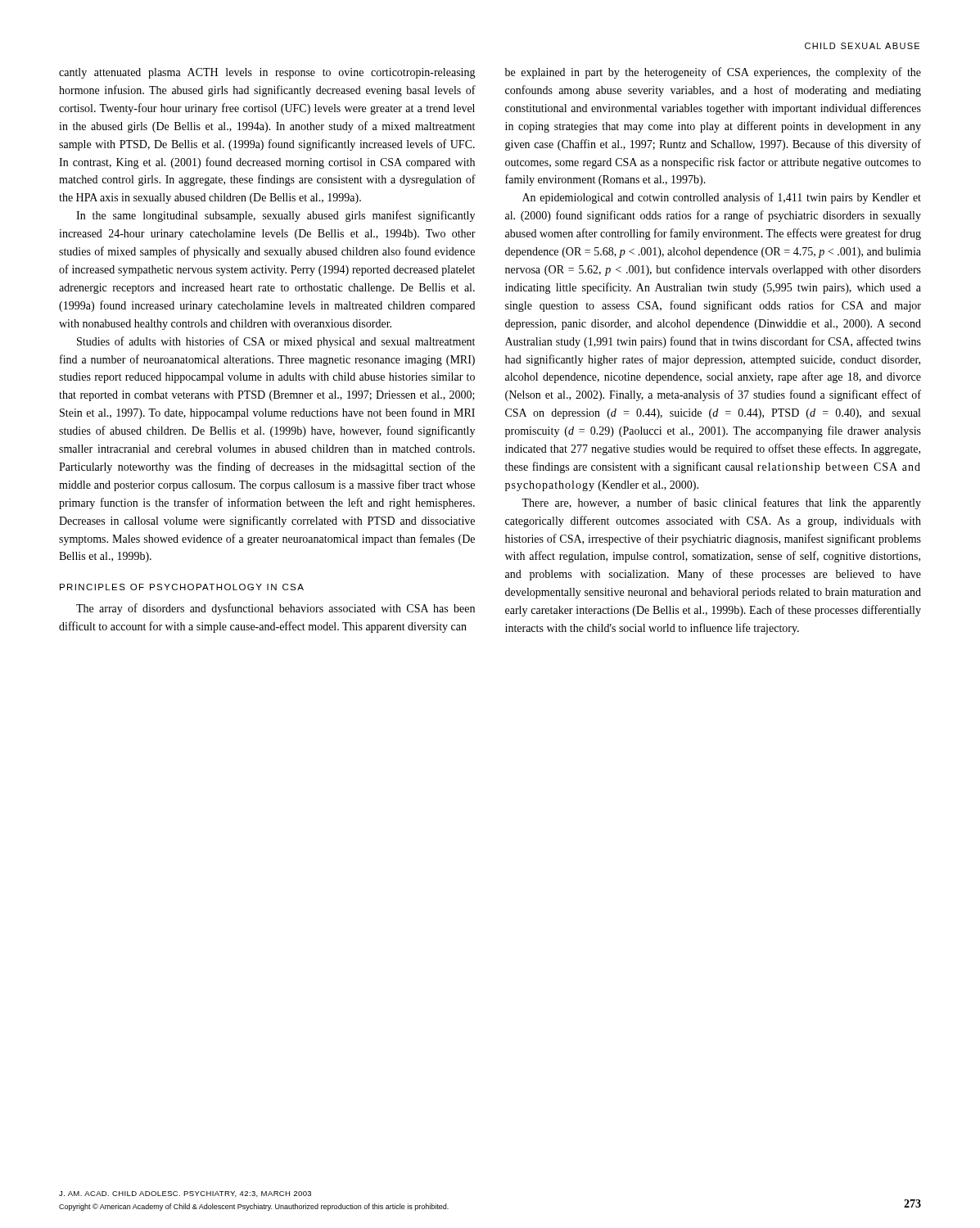The image size is (980, 1228).
Task: Click where it says "PRINCIPLES OF PSYCHOPATHOLOGY IN CSA"
Action: click(182, 587)
